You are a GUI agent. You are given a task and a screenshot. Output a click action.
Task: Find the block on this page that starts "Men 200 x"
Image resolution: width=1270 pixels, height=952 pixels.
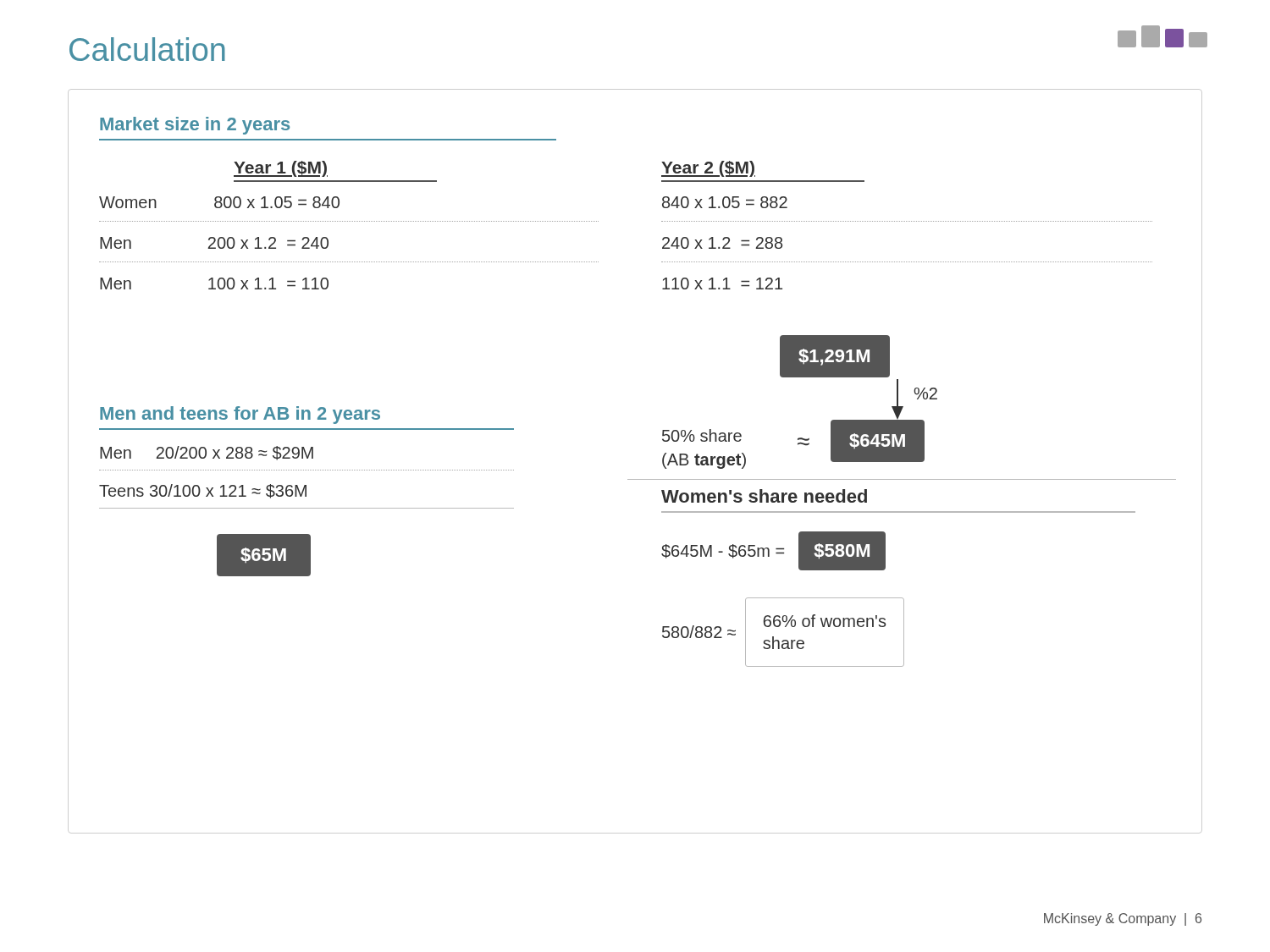click(x=214, y=243)
